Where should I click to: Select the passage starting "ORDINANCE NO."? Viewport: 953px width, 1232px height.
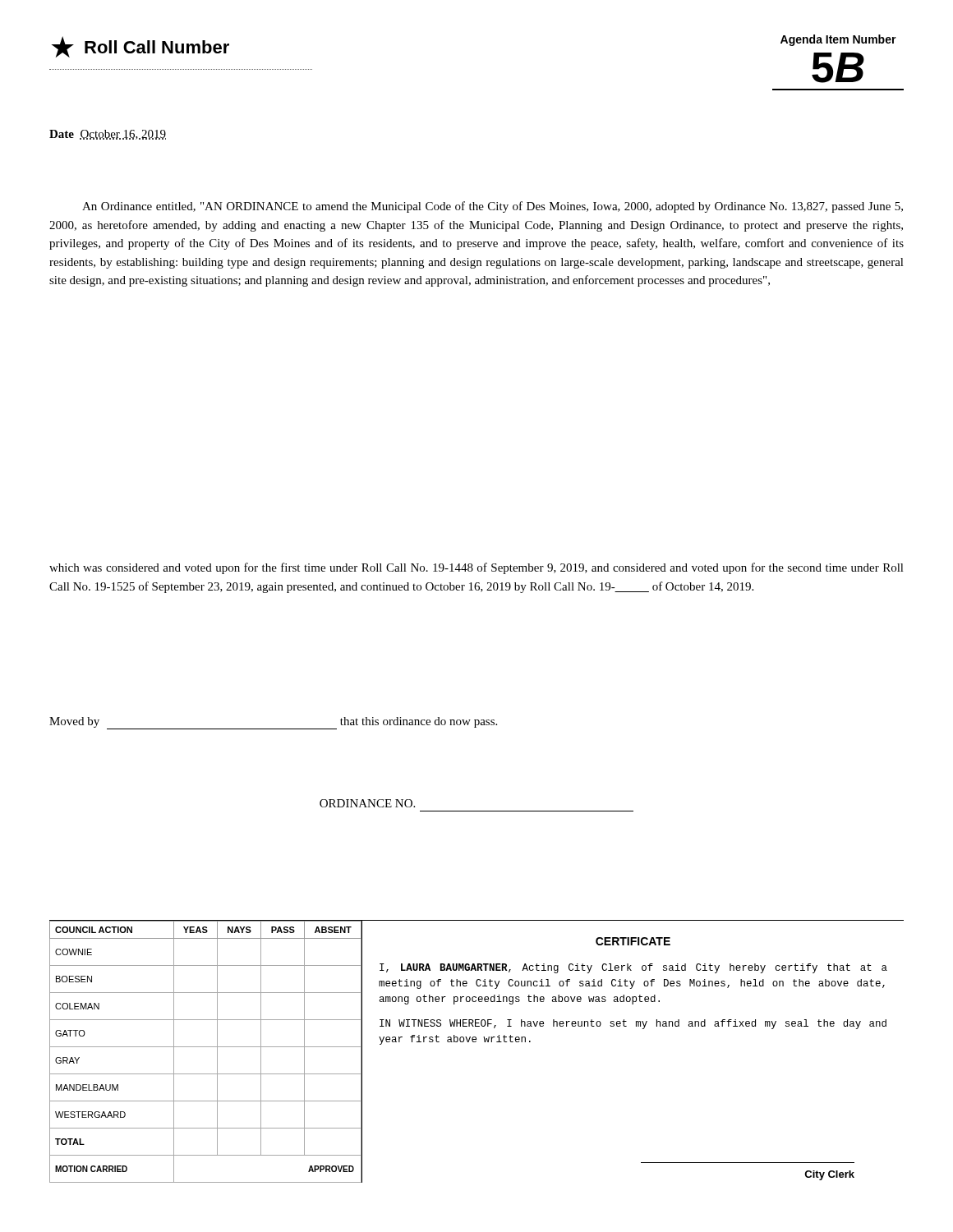click(x=476, y=804)
